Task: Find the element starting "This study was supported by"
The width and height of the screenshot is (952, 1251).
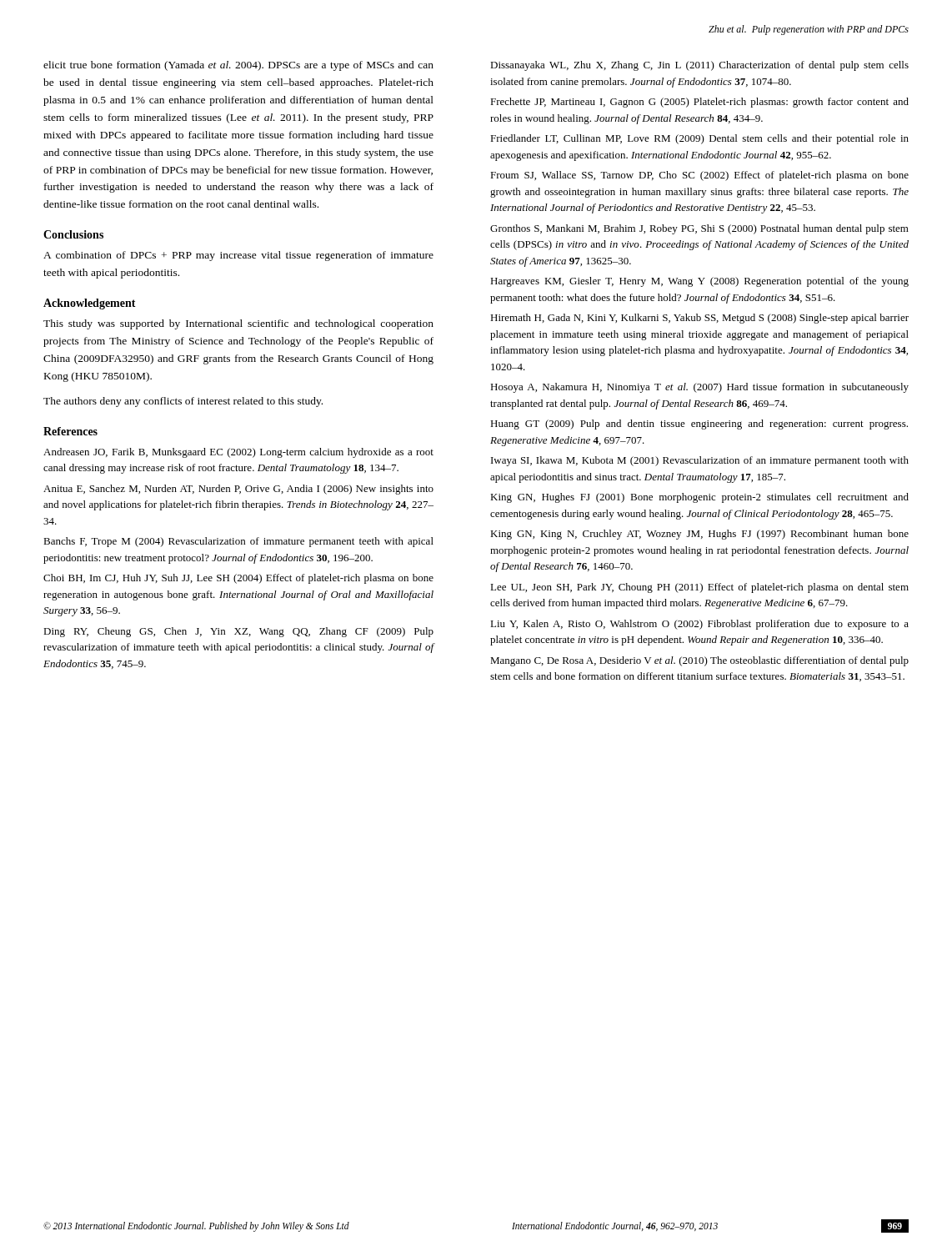Action: [238, 349]
